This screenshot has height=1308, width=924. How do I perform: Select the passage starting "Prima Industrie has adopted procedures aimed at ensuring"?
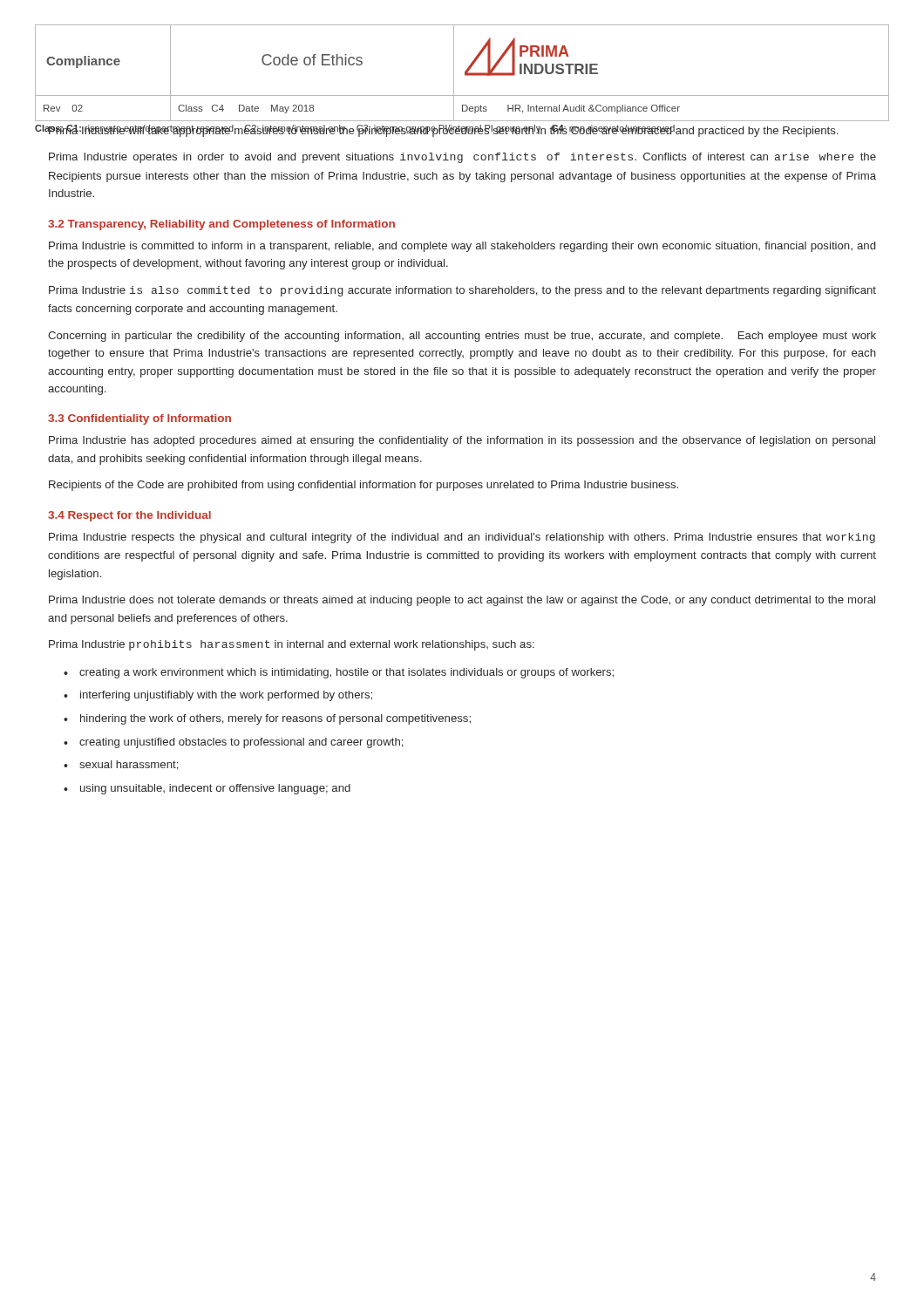pyautogui.click(x=462, y=449)
